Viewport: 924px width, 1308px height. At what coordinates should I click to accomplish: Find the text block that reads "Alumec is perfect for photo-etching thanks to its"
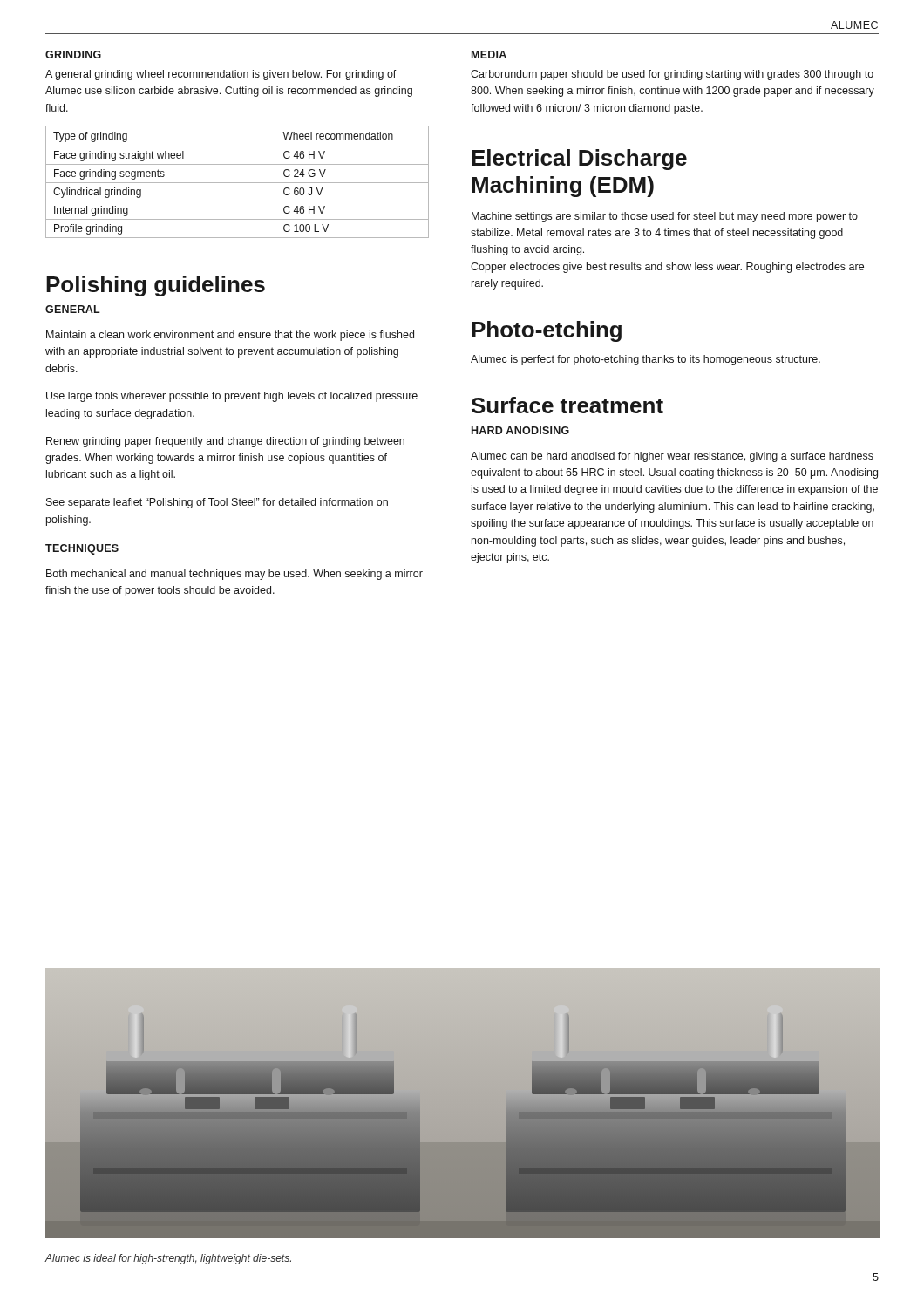[676, 360]
